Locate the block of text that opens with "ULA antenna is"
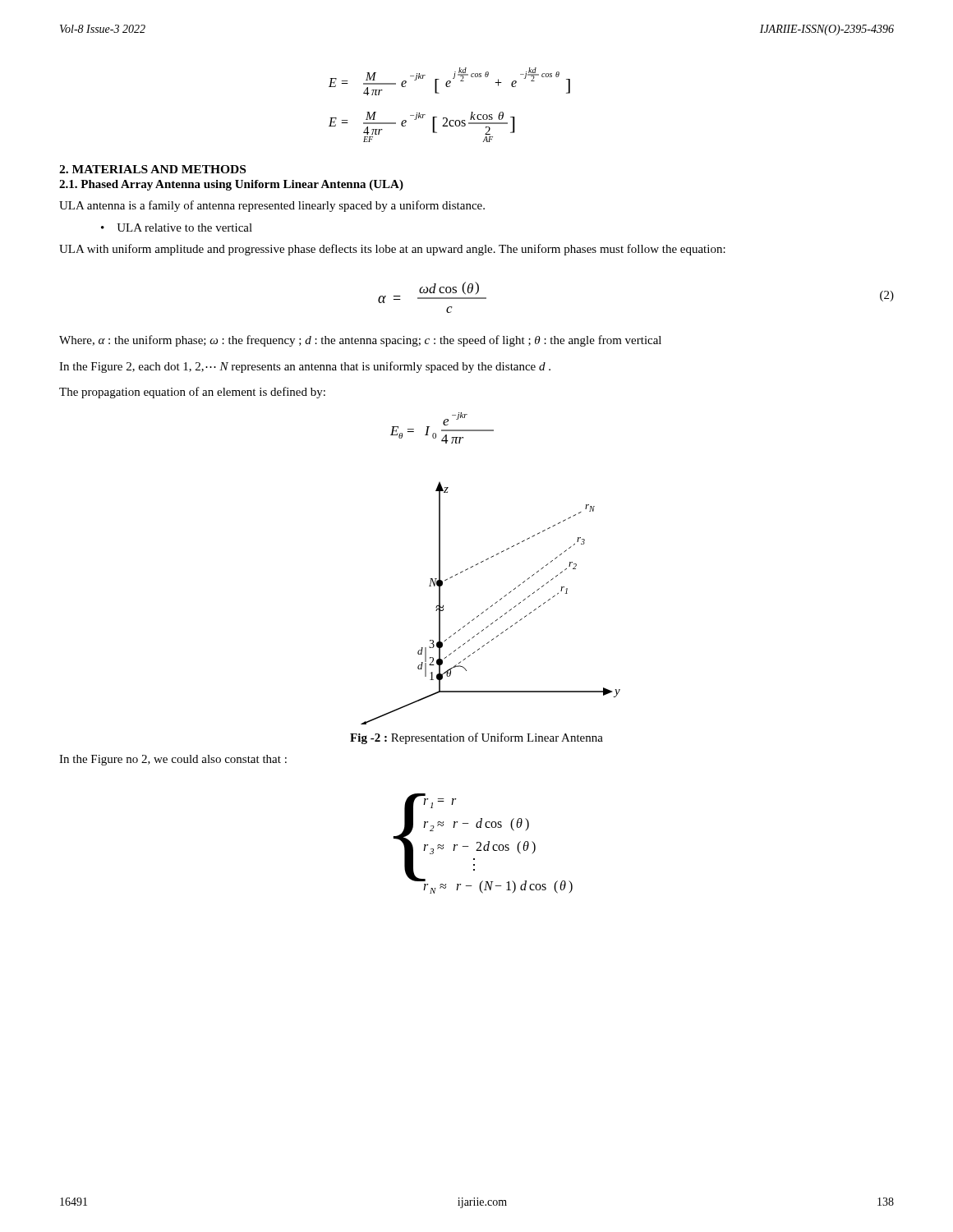The width and height of the screenshot is (953, 1232). (x=272, y=205)
